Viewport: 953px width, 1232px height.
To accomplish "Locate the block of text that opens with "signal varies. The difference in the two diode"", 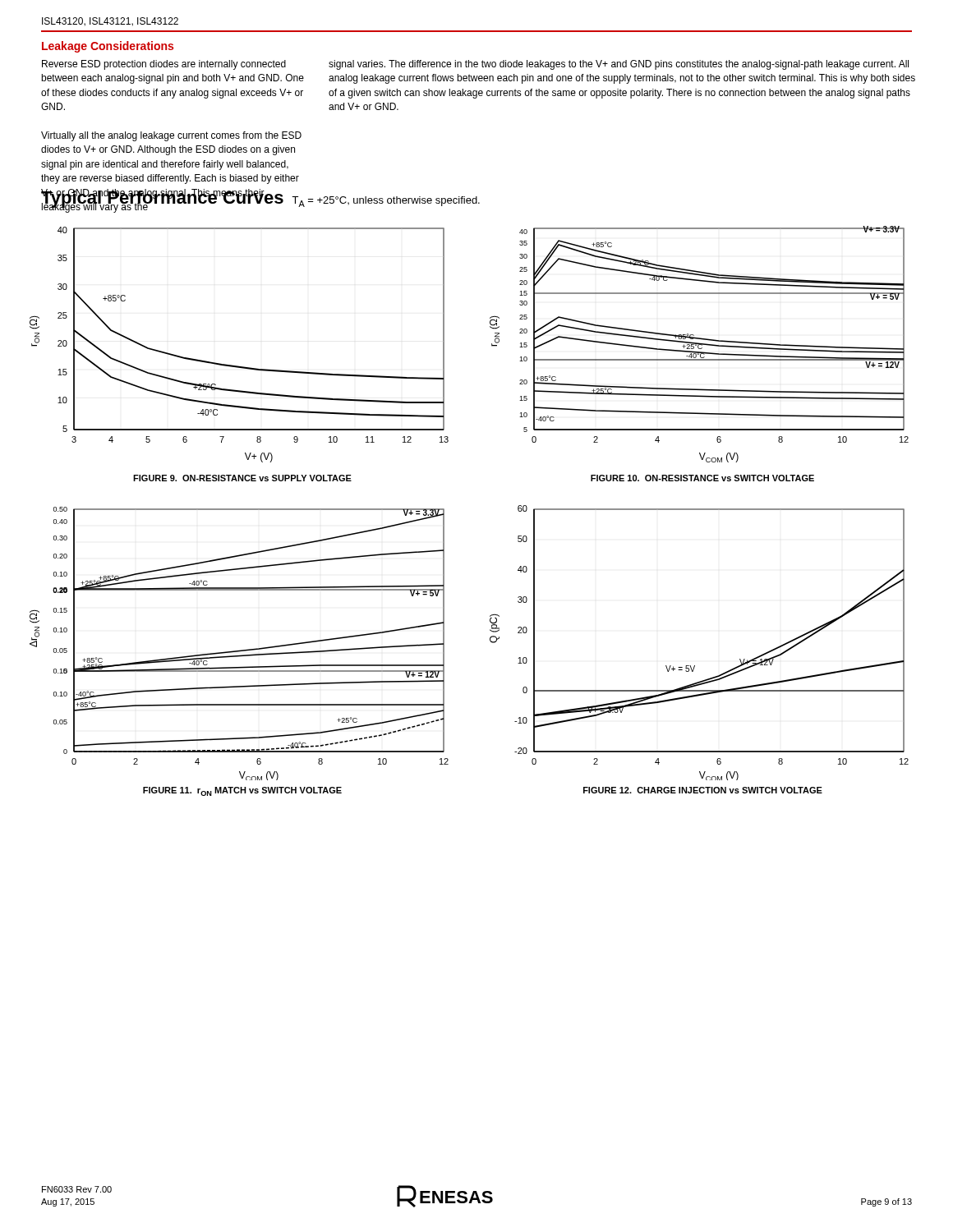I will [x=622, y=85].
